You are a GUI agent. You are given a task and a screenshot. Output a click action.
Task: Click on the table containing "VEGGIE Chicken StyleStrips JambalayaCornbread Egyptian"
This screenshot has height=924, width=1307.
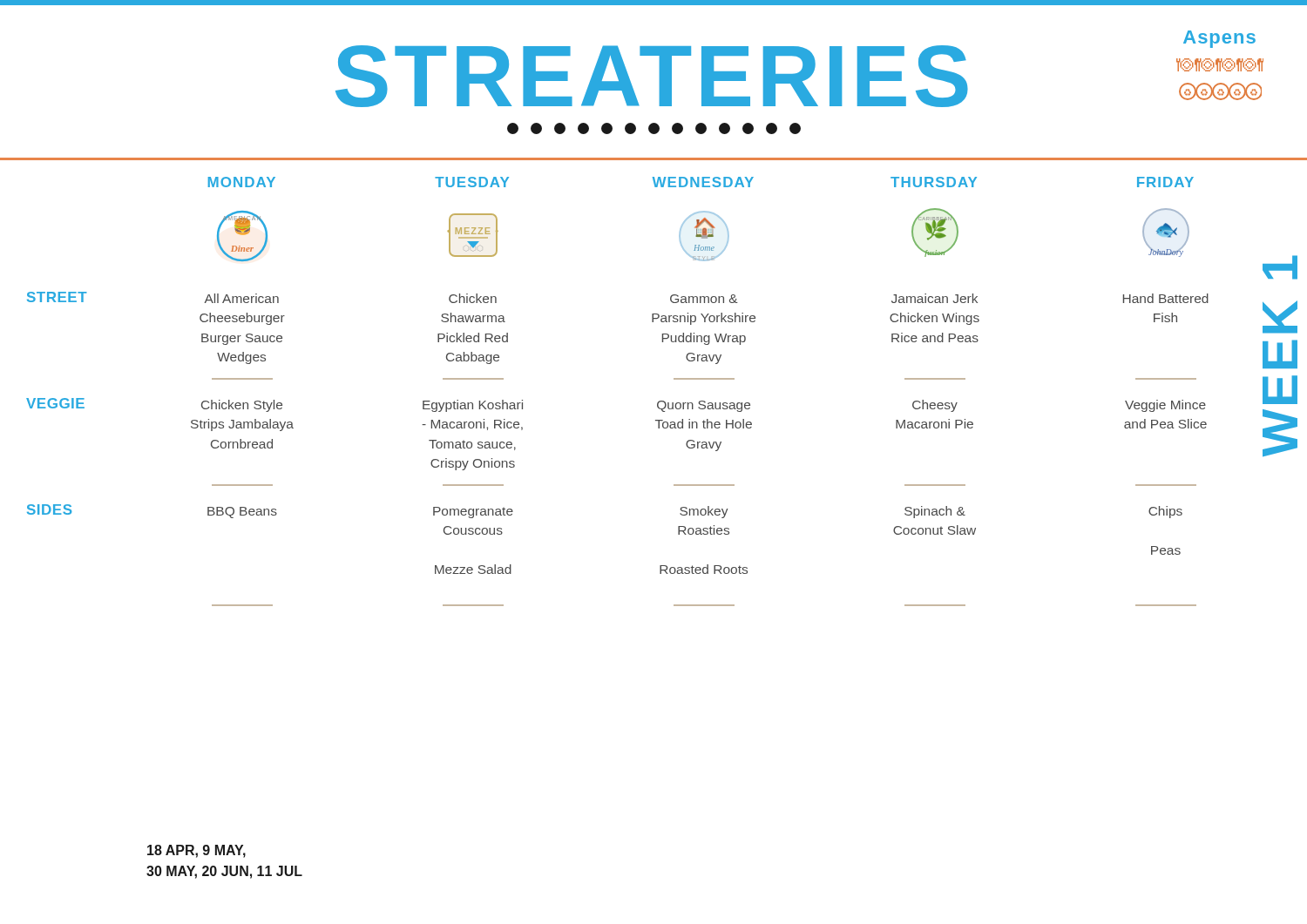[654, 430]
